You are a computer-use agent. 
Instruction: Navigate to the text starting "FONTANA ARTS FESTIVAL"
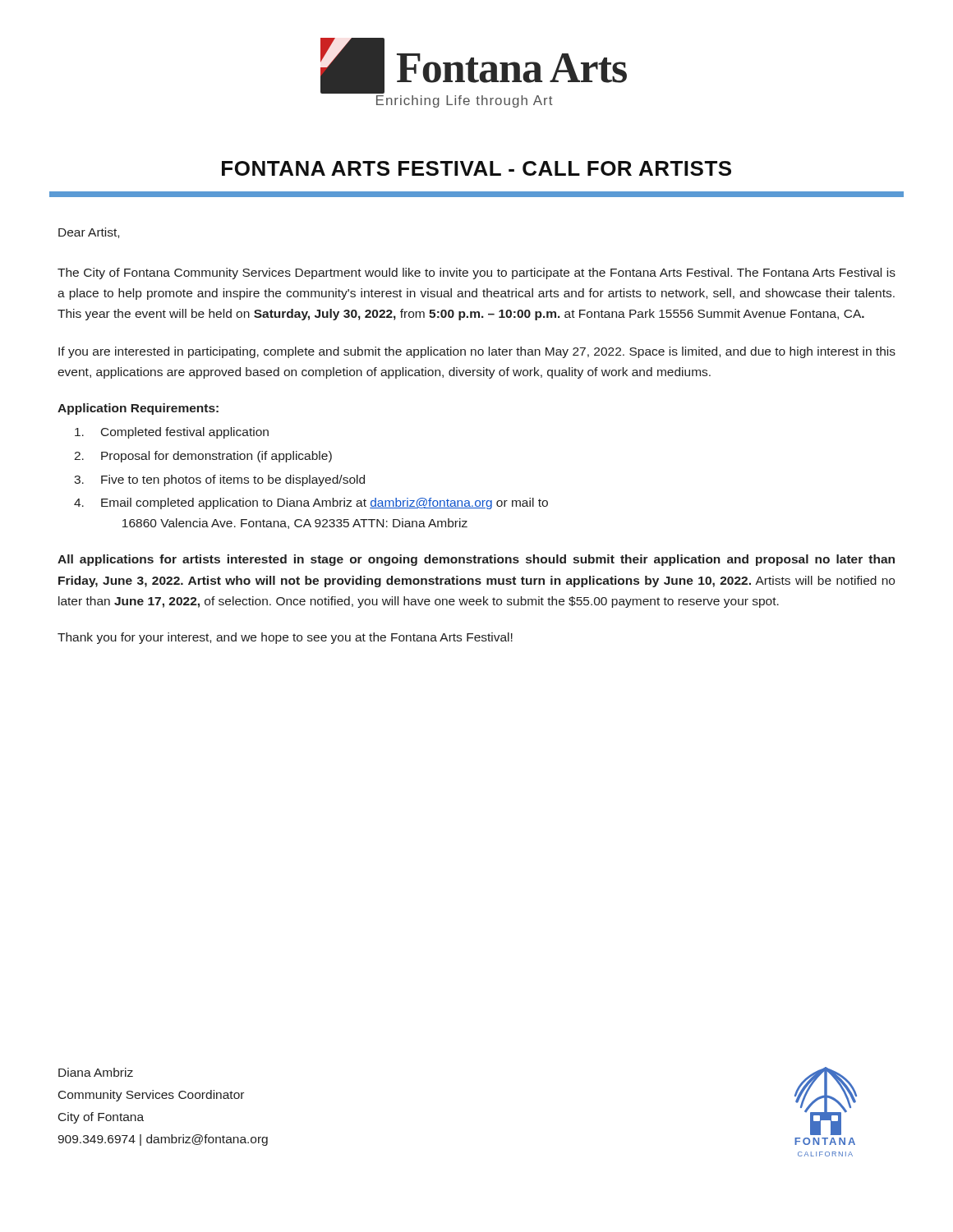[476, 172]
